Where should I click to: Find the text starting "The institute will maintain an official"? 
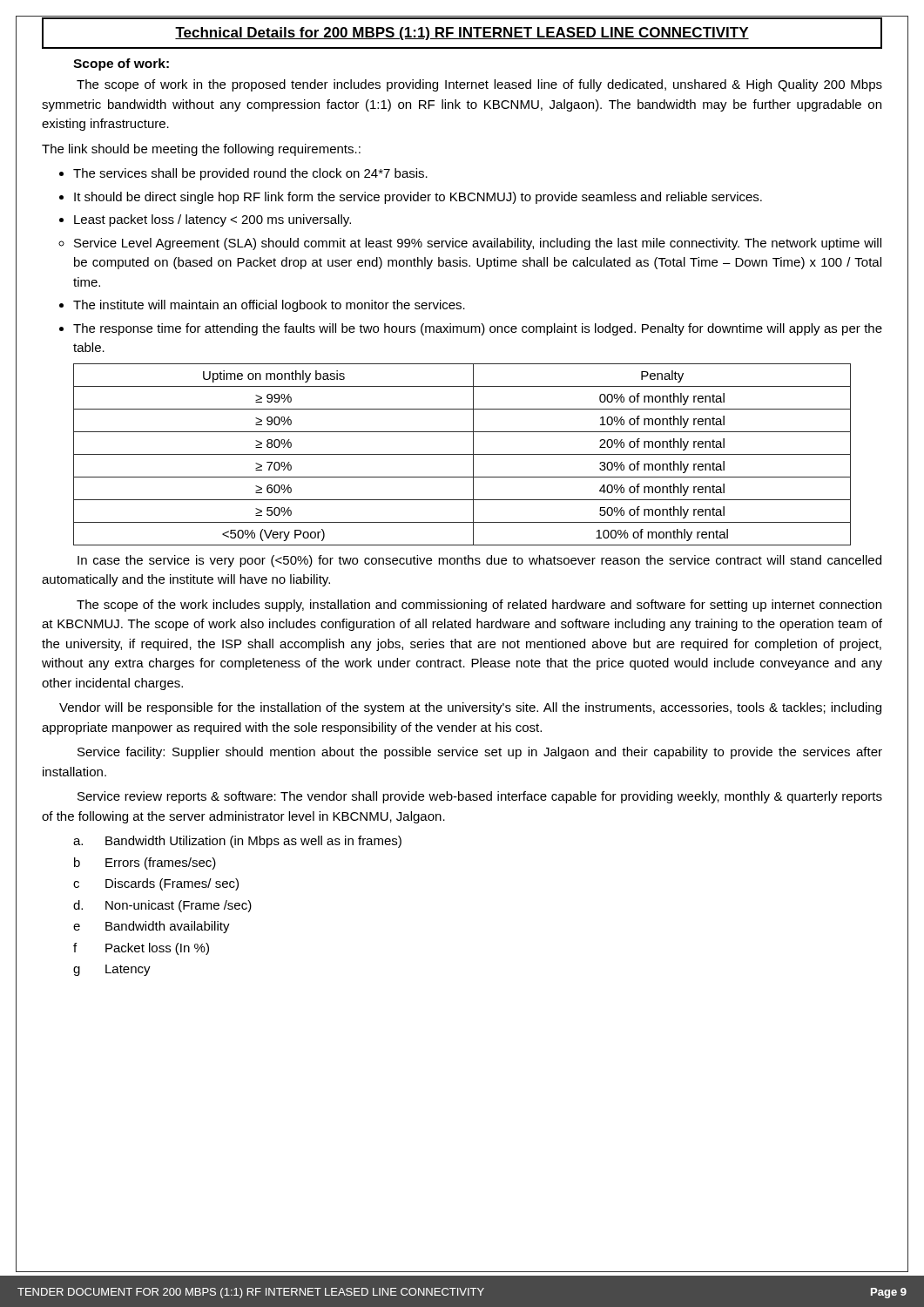point(269,305)
